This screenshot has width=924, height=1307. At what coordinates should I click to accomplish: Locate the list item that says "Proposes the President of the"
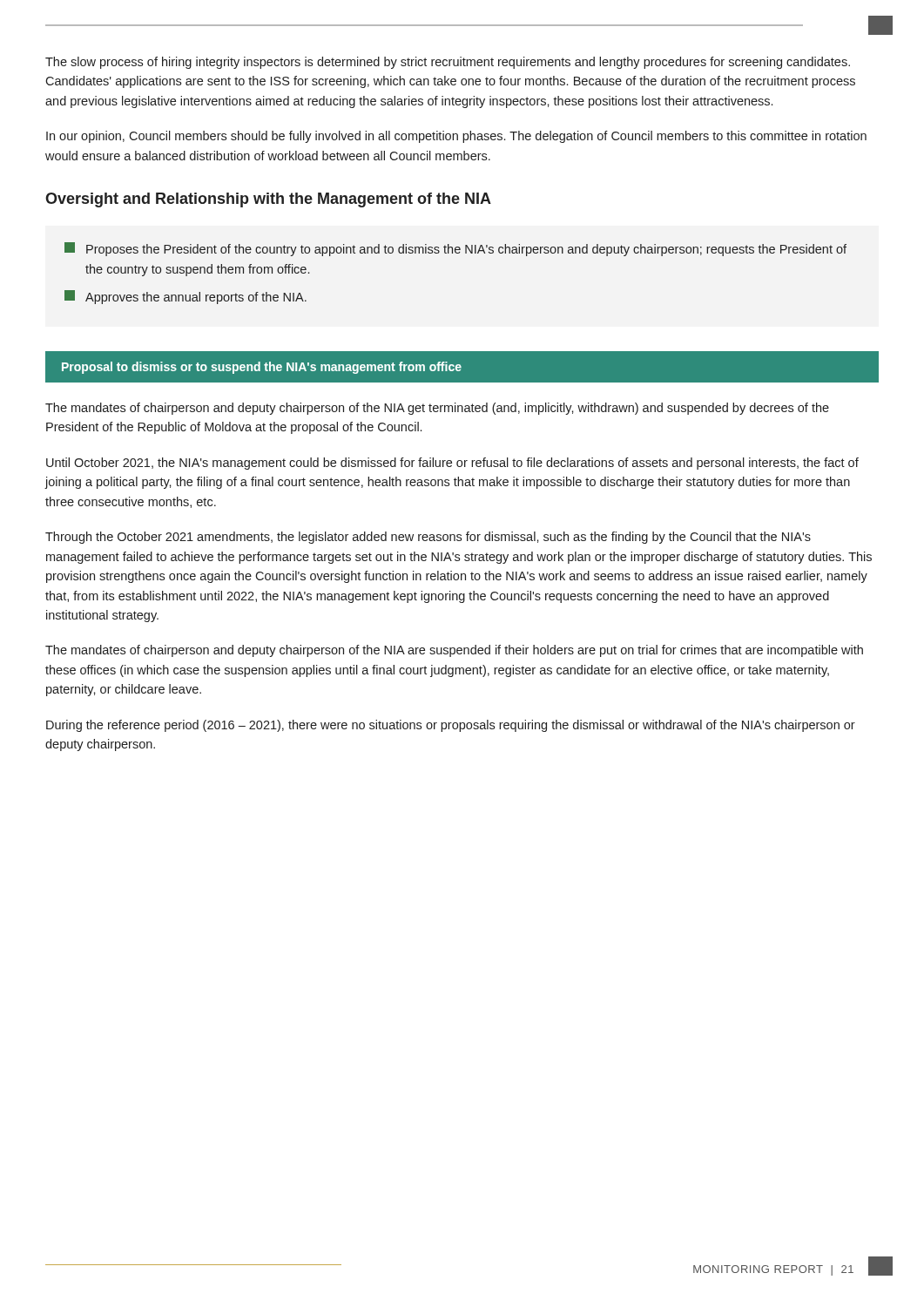click(462, 260)
